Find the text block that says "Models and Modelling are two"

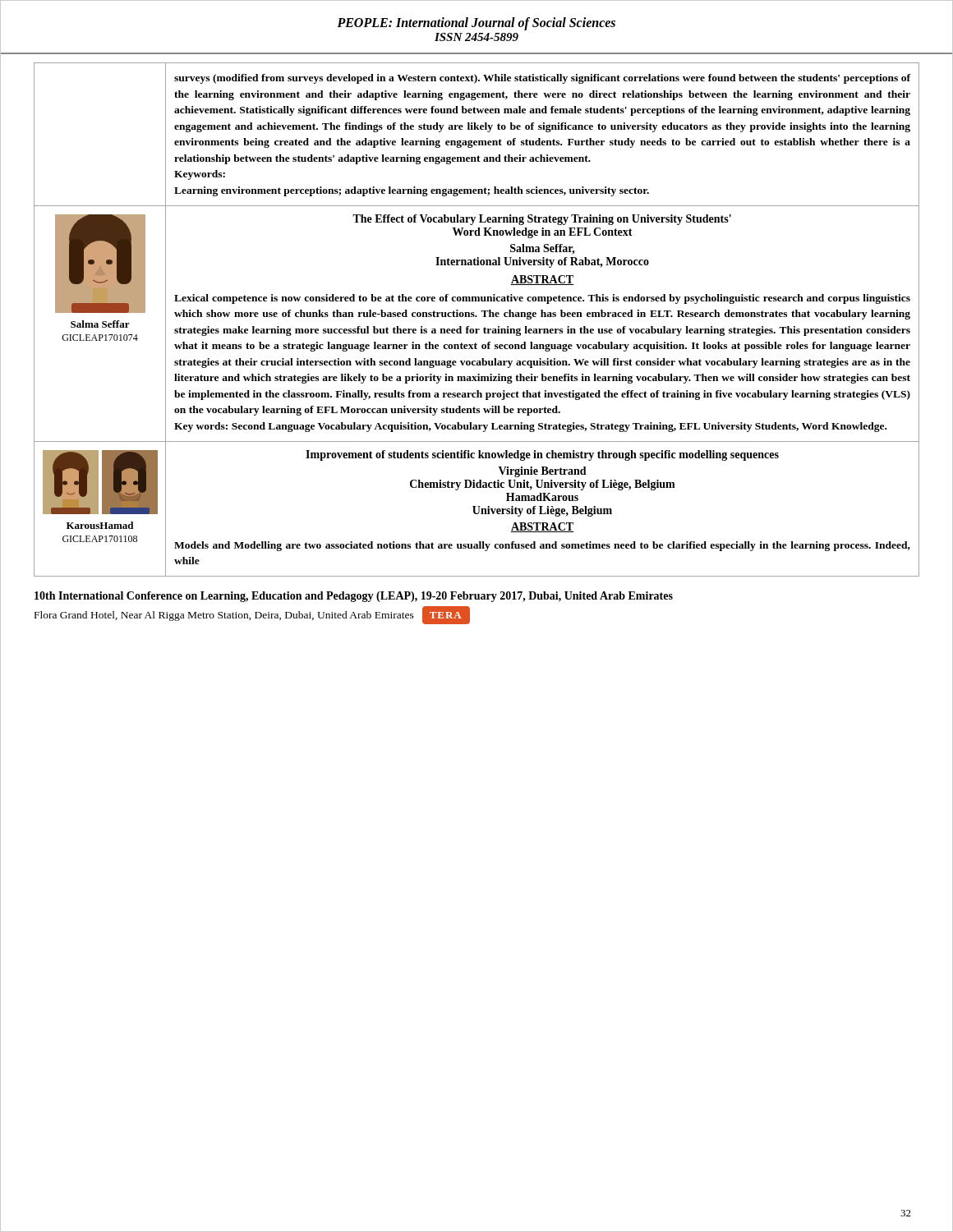[x=542, y=553]
